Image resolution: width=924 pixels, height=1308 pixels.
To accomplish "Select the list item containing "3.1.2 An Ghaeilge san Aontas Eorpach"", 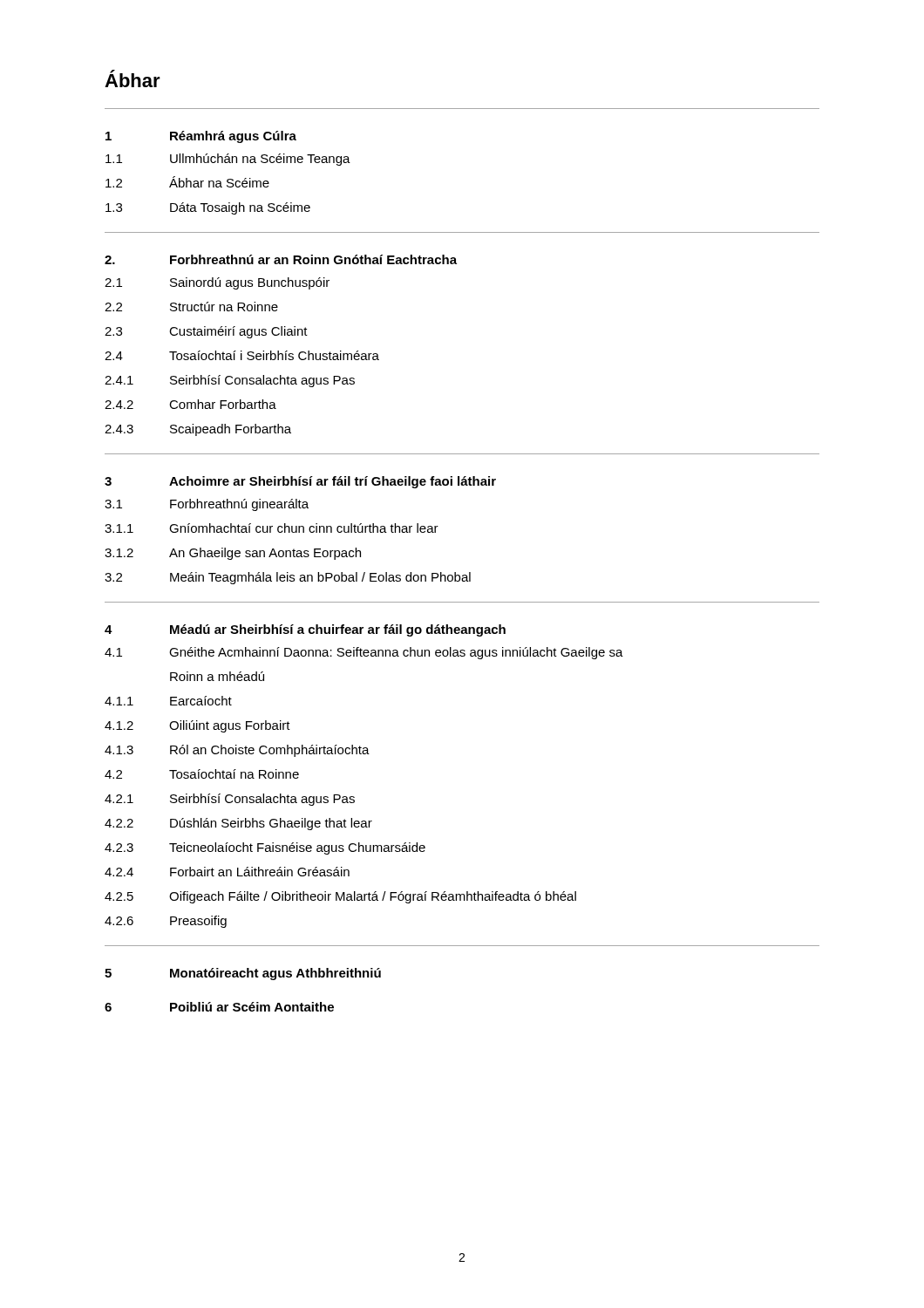I will tap(233, 553).
